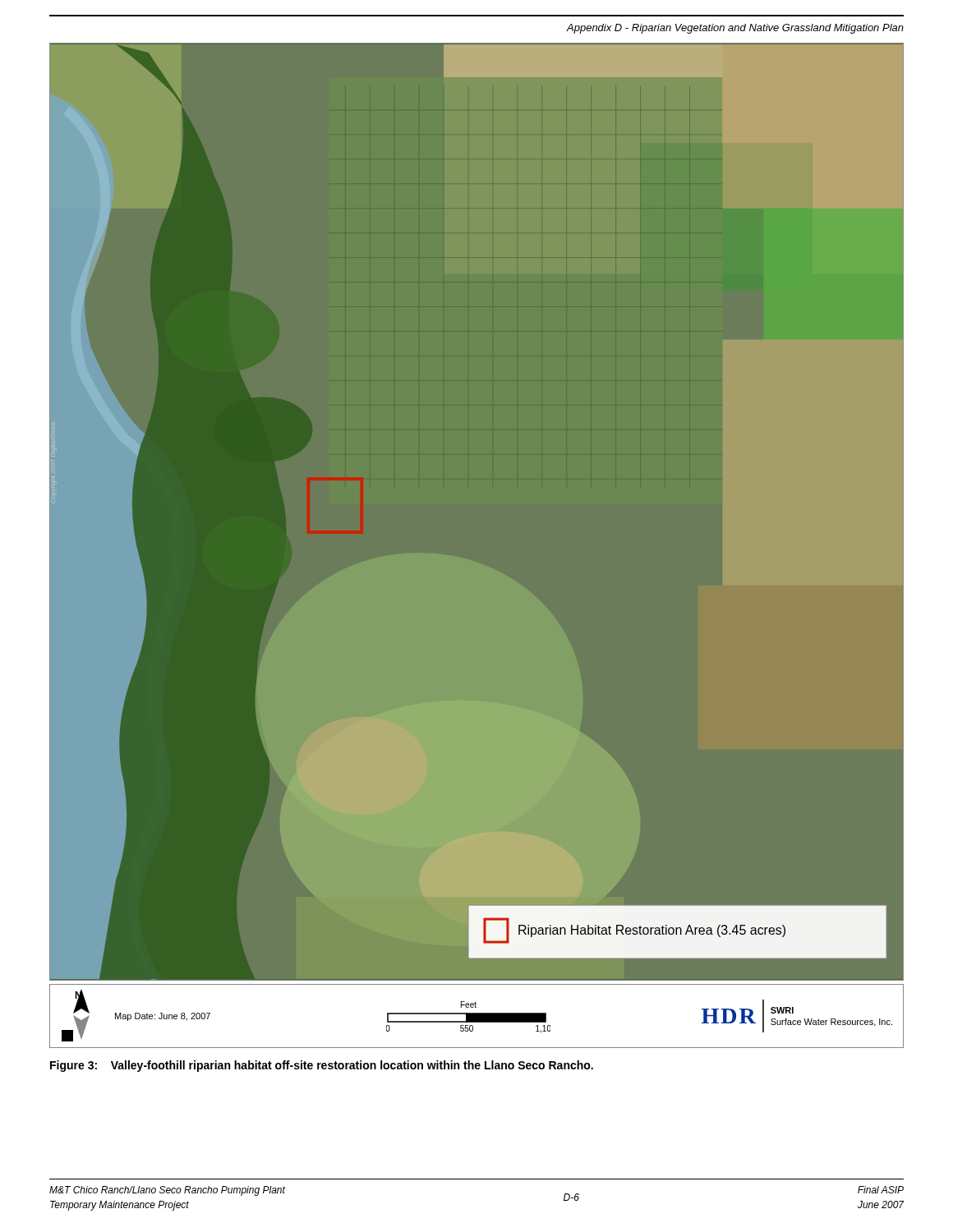
Task: Select the map
Action: coord(476,512)
